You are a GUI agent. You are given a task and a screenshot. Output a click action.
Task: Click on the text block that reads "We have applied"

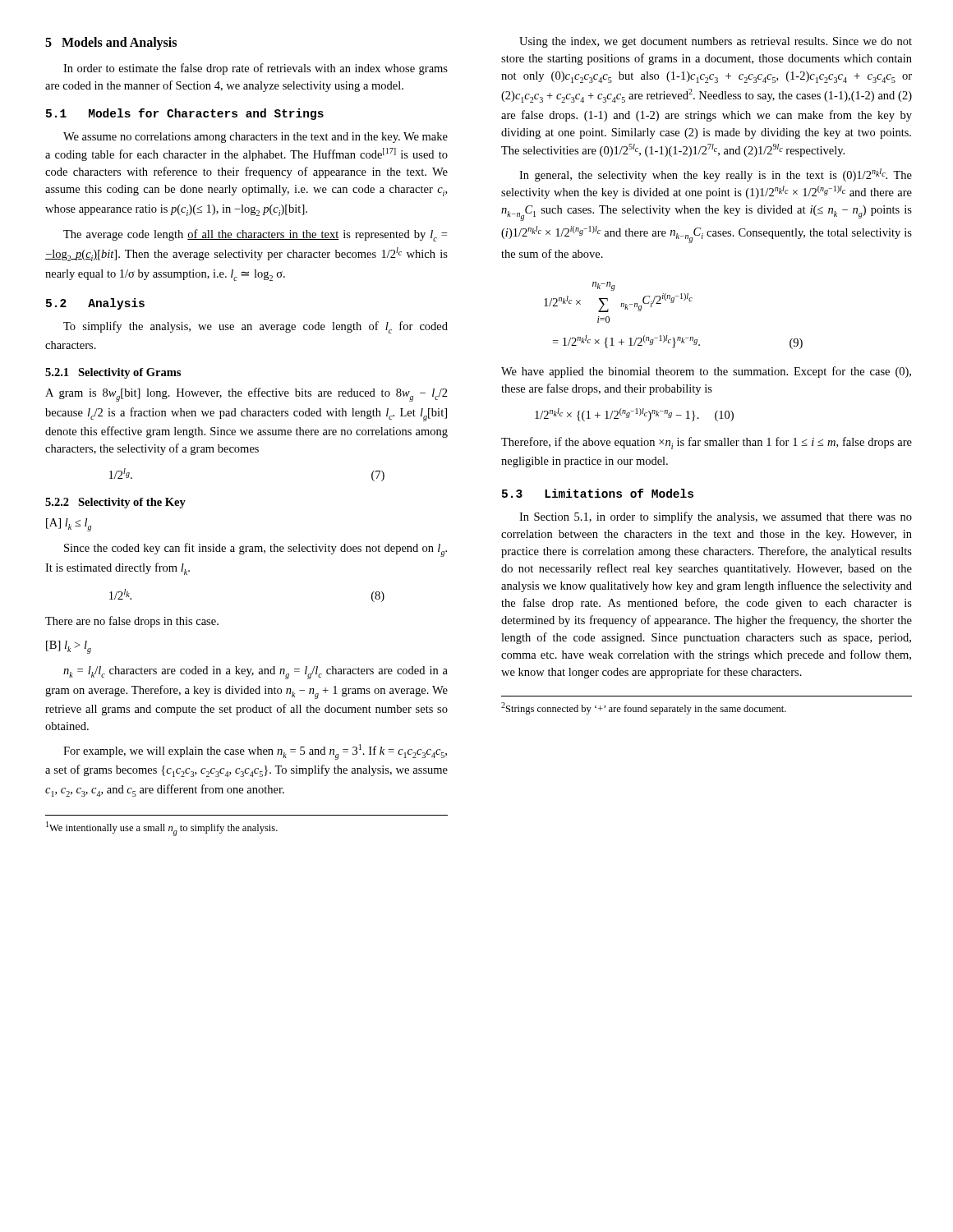pos(707,380)
